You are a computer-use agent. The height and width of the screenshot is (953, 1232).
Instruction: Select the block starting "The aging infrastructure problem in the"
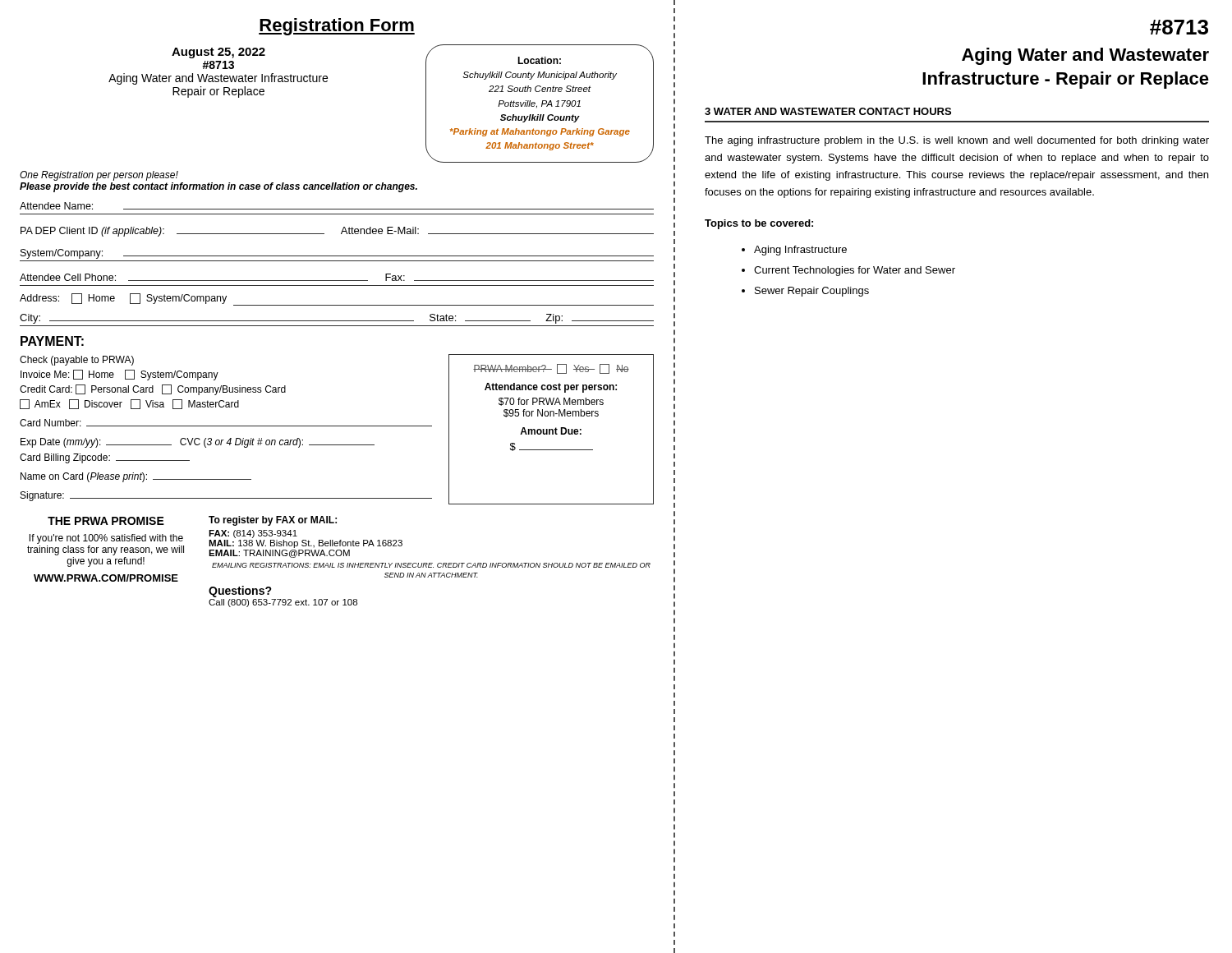pos(957,166)
